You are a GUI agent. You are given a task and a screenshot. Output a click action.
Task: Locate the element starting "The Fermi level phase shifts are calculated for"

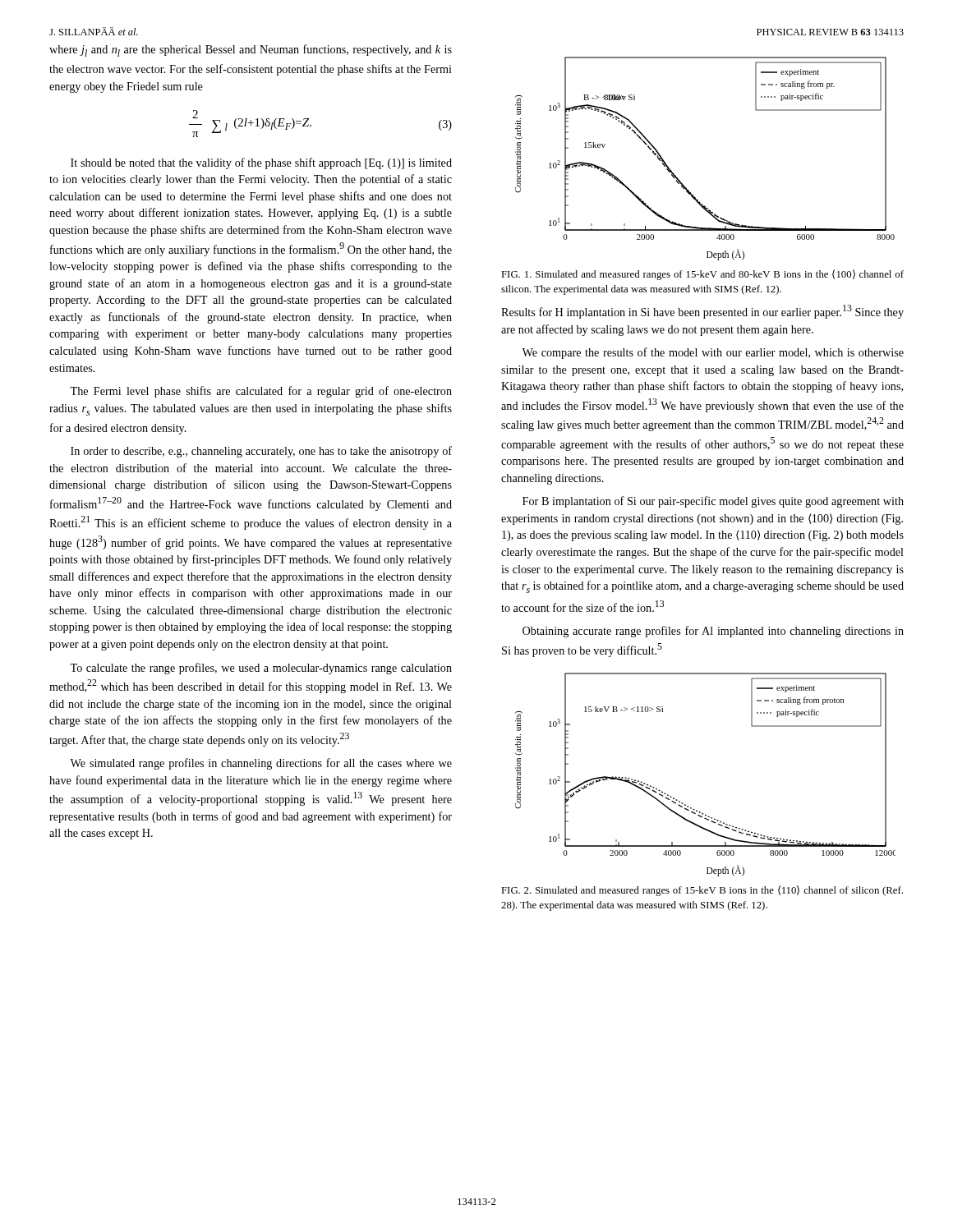point(251,410)
